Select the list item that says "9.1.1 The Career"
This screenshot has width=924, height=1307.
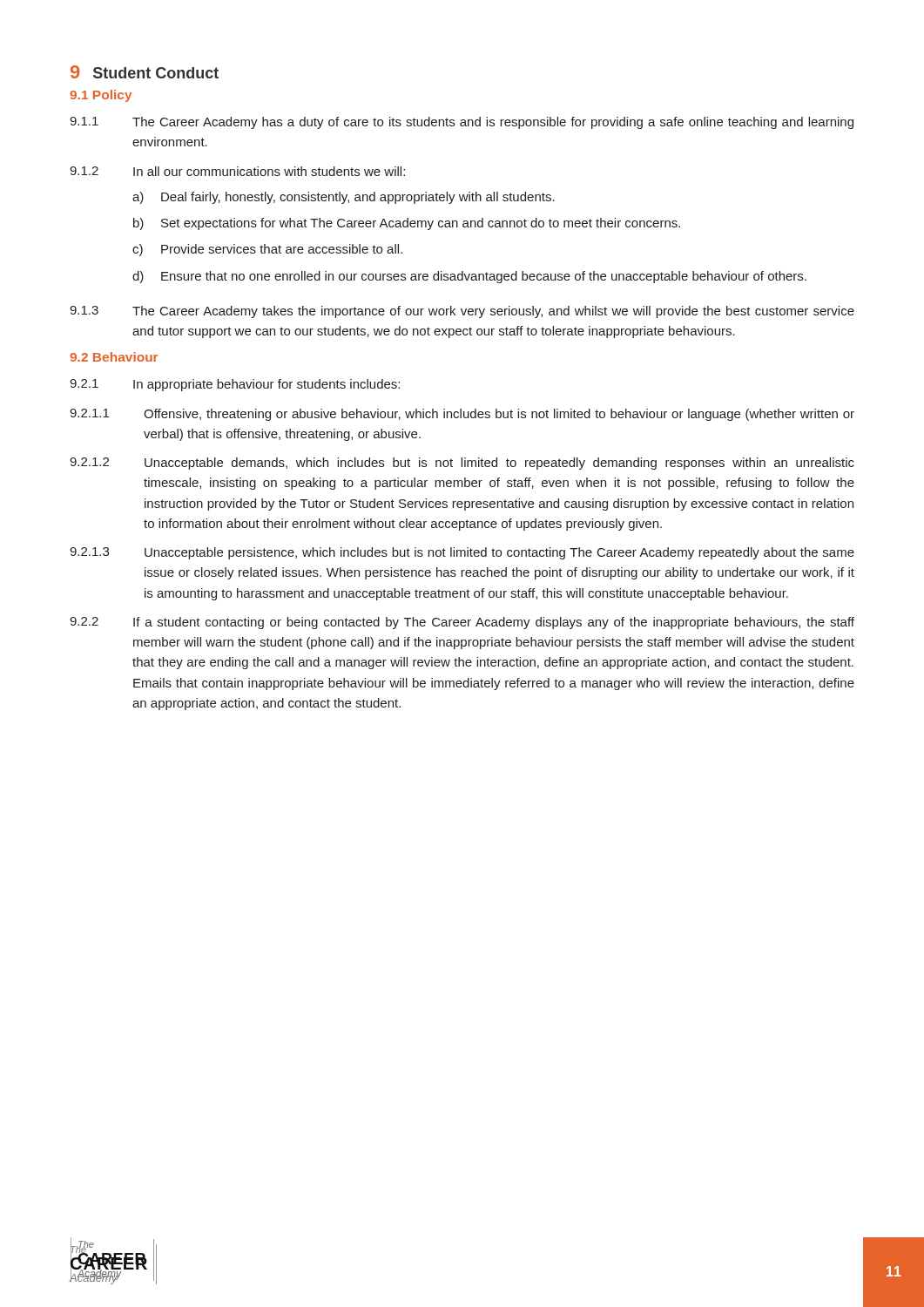pos(462,132)
